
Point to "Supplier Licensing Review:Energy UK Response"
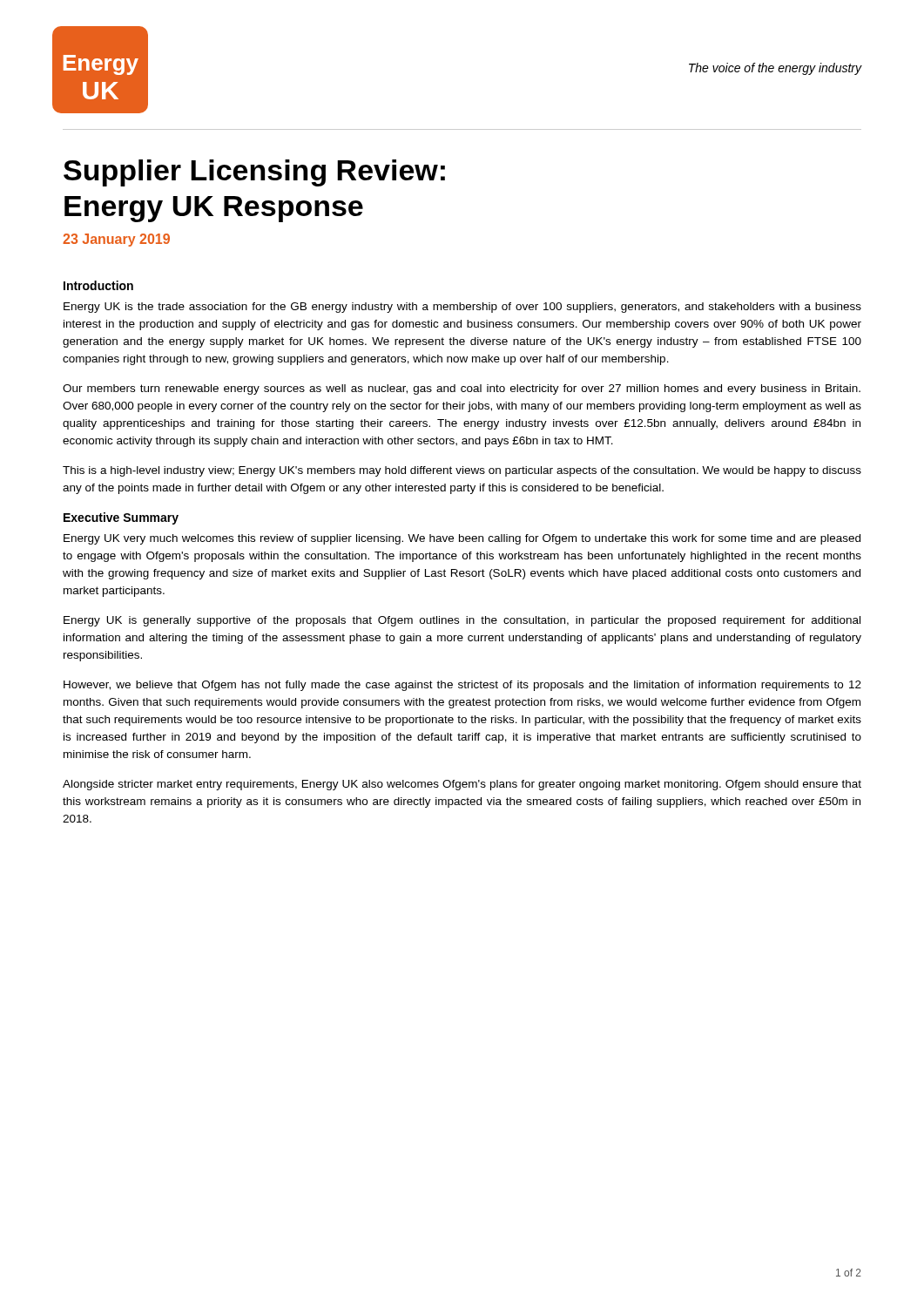(255, 188)
